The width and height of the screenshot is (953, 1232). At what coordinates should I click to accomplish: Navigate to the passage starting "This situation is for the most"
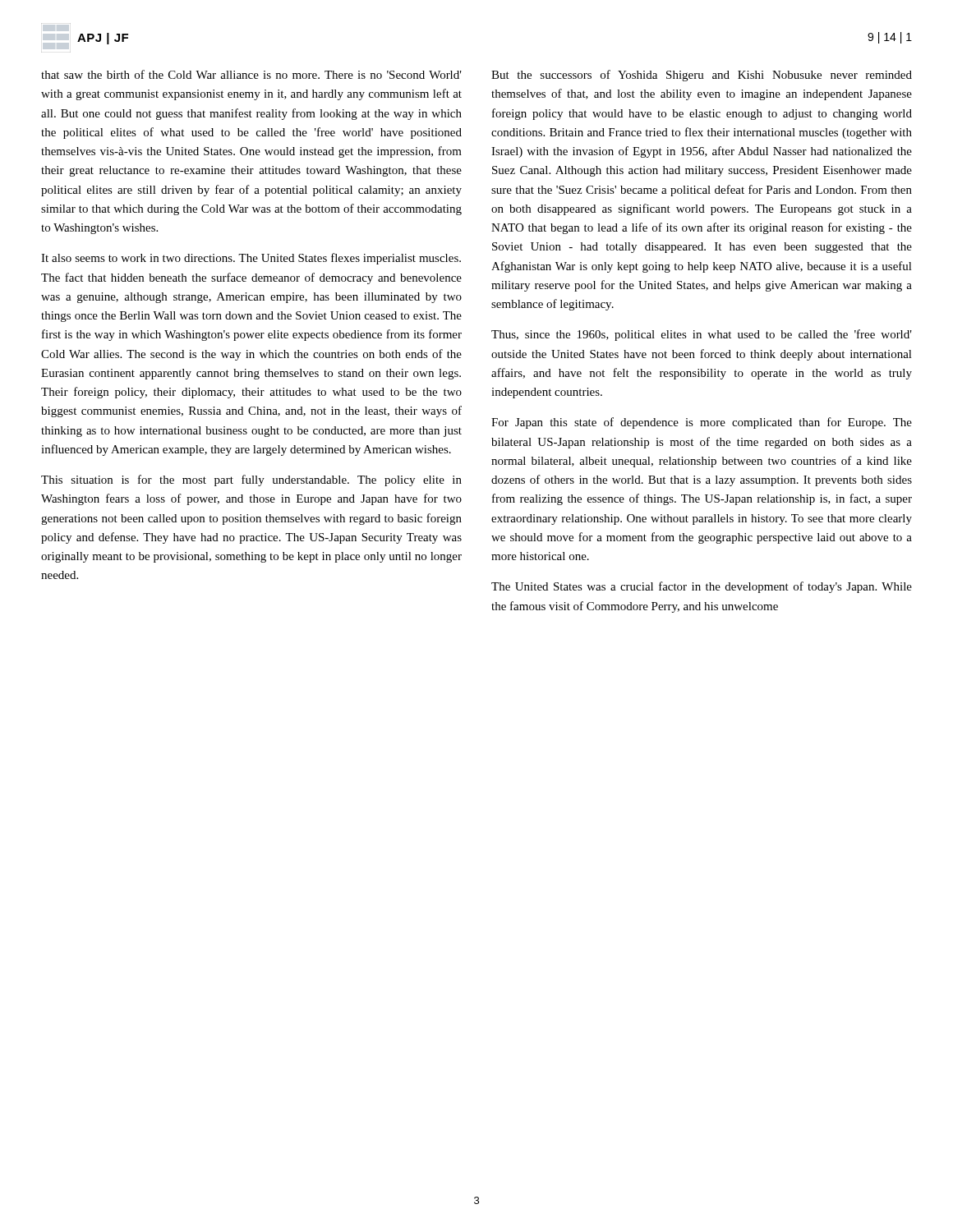pos(251,528)
